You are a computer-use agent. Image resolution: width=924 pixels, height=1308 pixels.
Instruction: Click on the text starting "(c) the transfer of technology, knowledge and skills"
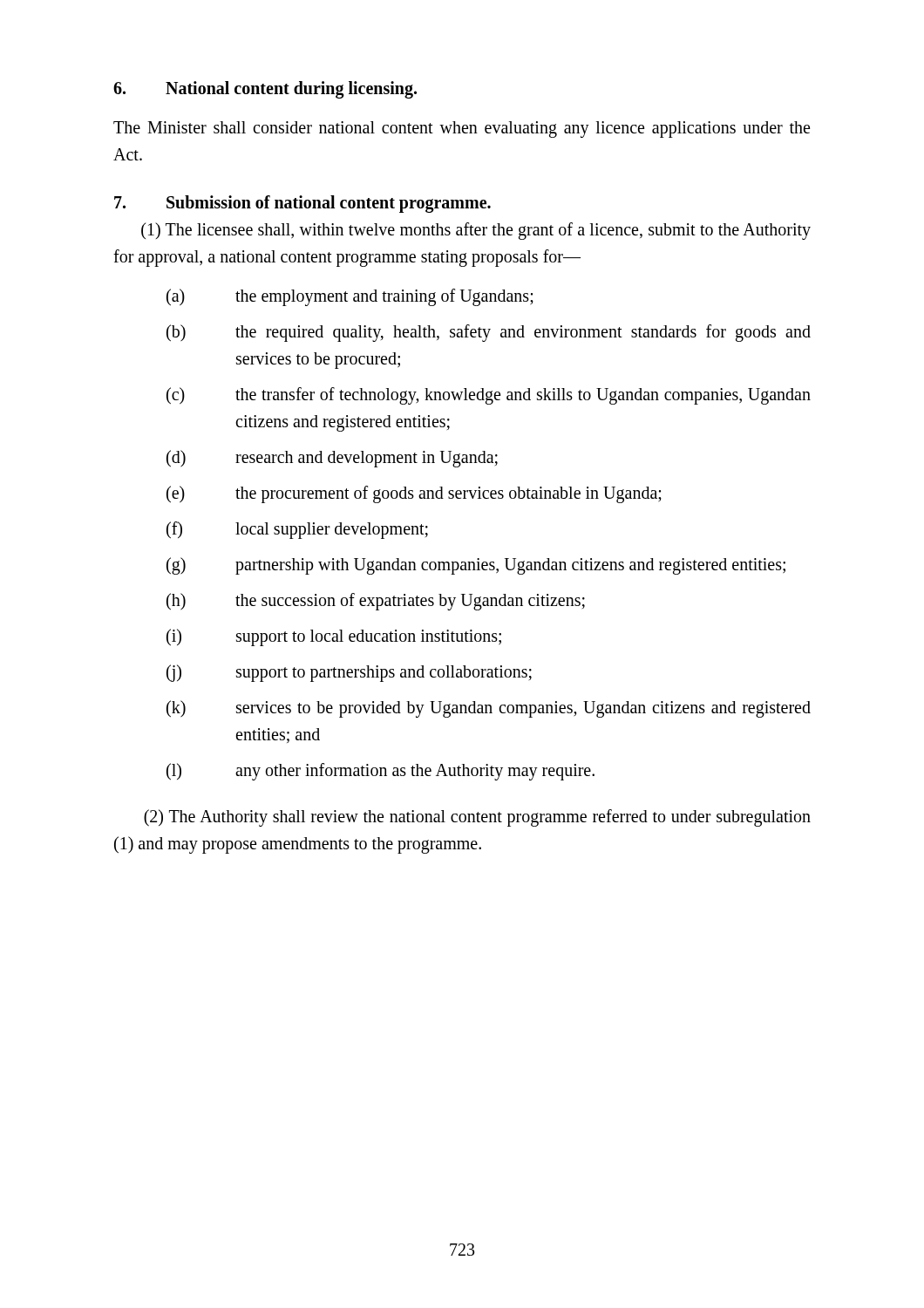coord(462,408)
